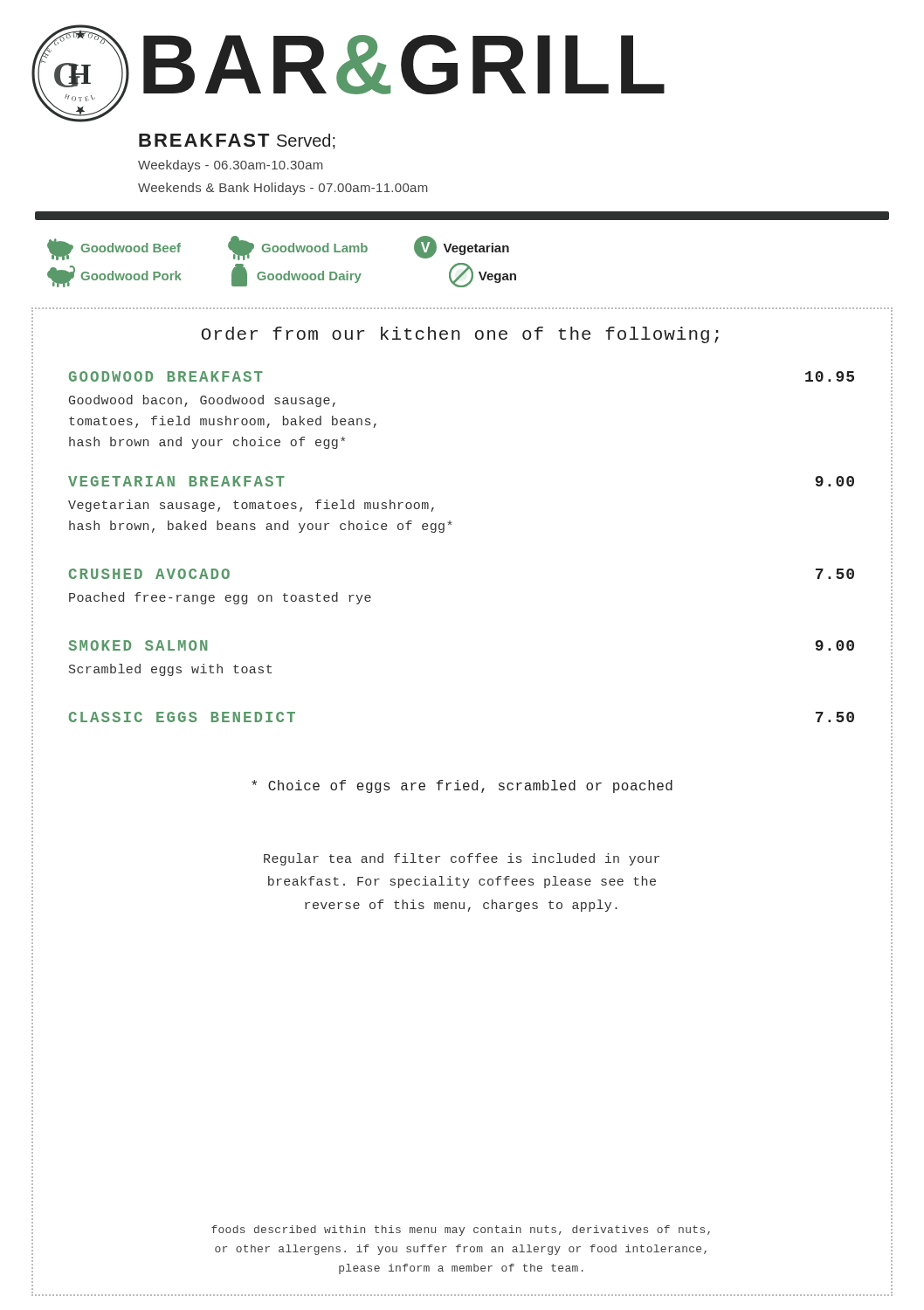Select the passage starting "Weekdays - 06.30am-10.30am"
This screenshot has height=1310, width=924.
[283, 176]
